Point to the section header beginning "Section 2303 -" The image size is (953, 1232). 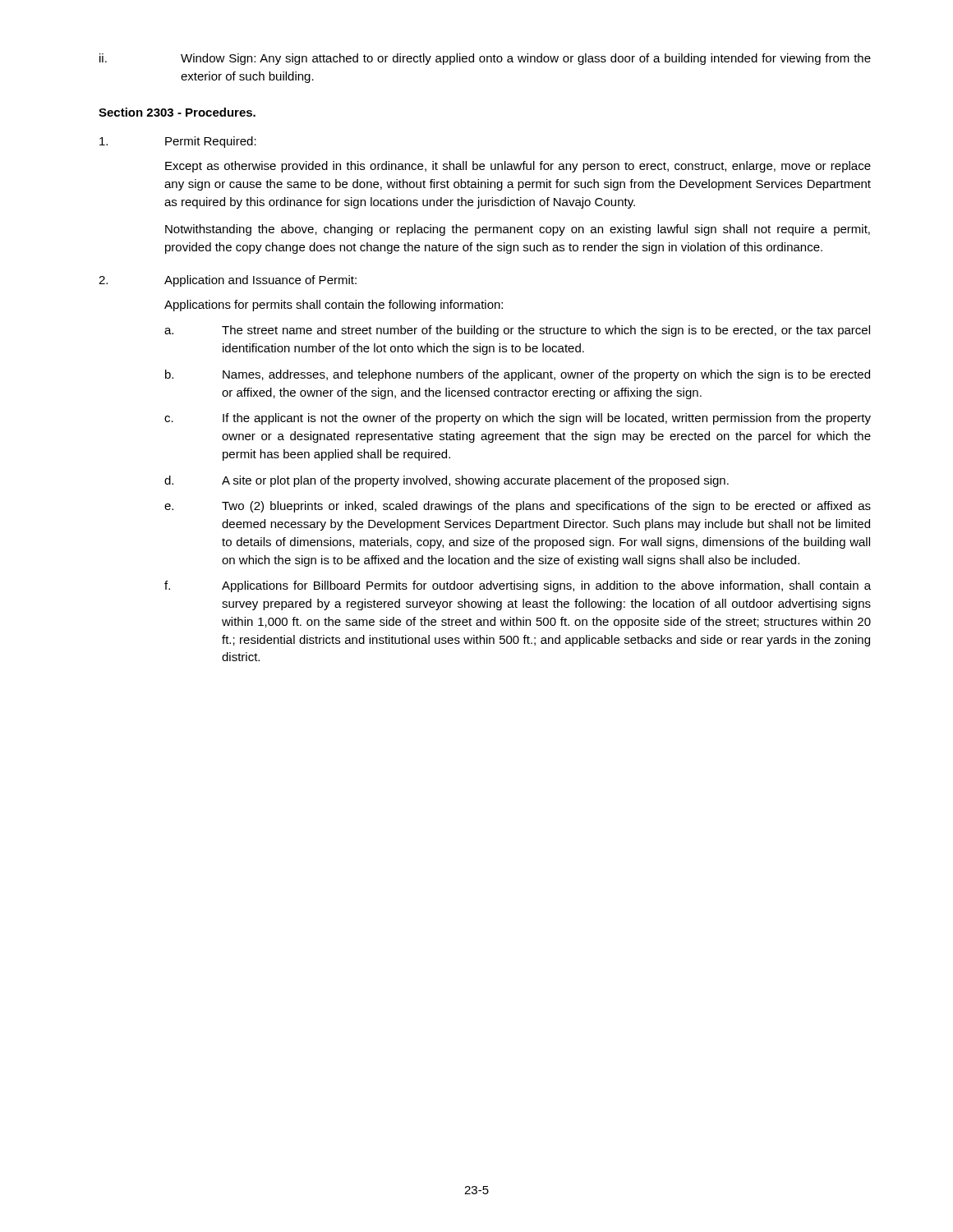[177, 112]
